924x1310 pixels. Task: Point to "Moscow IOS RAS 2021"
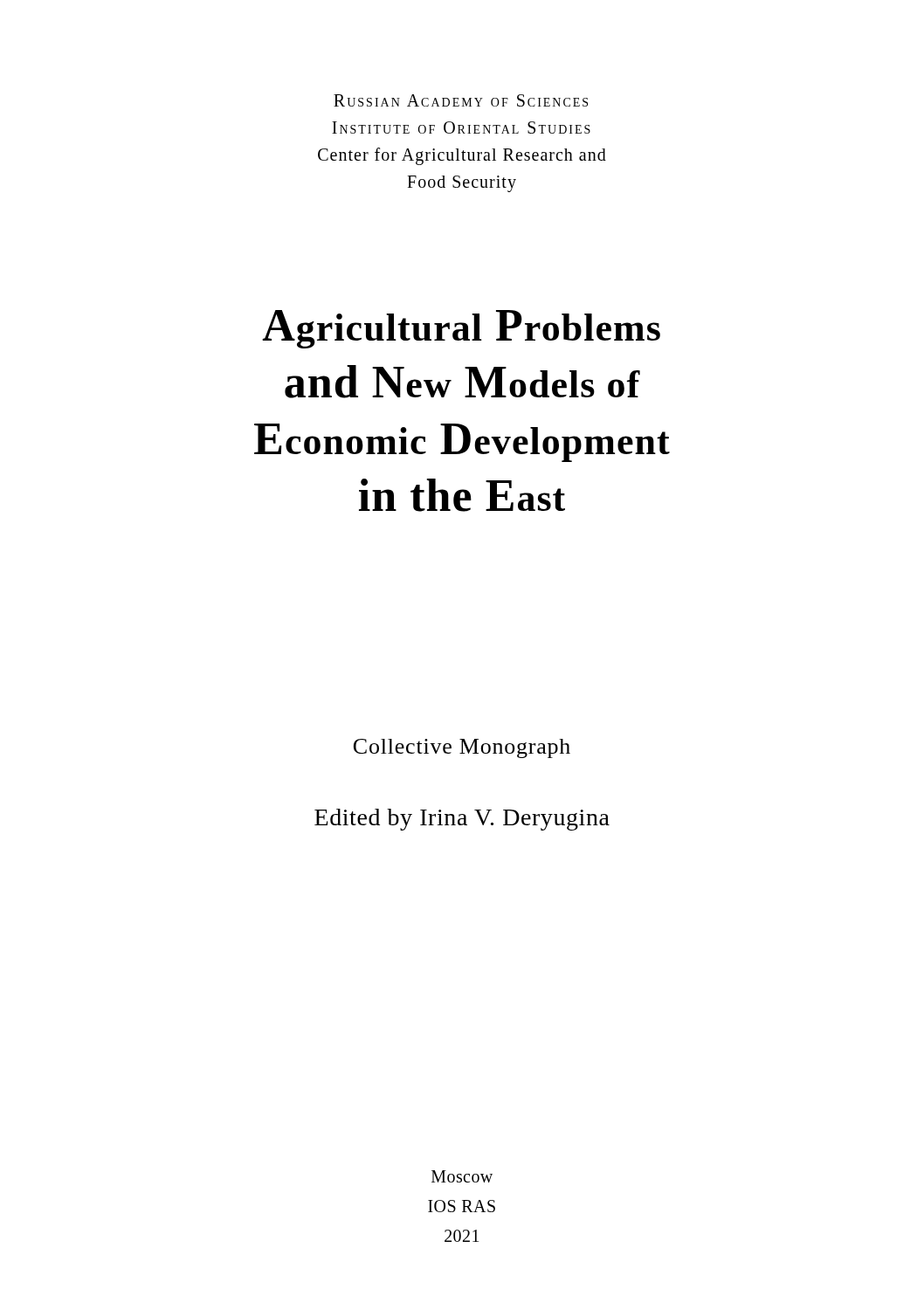pyautogui.click(x=462, y=1206)
